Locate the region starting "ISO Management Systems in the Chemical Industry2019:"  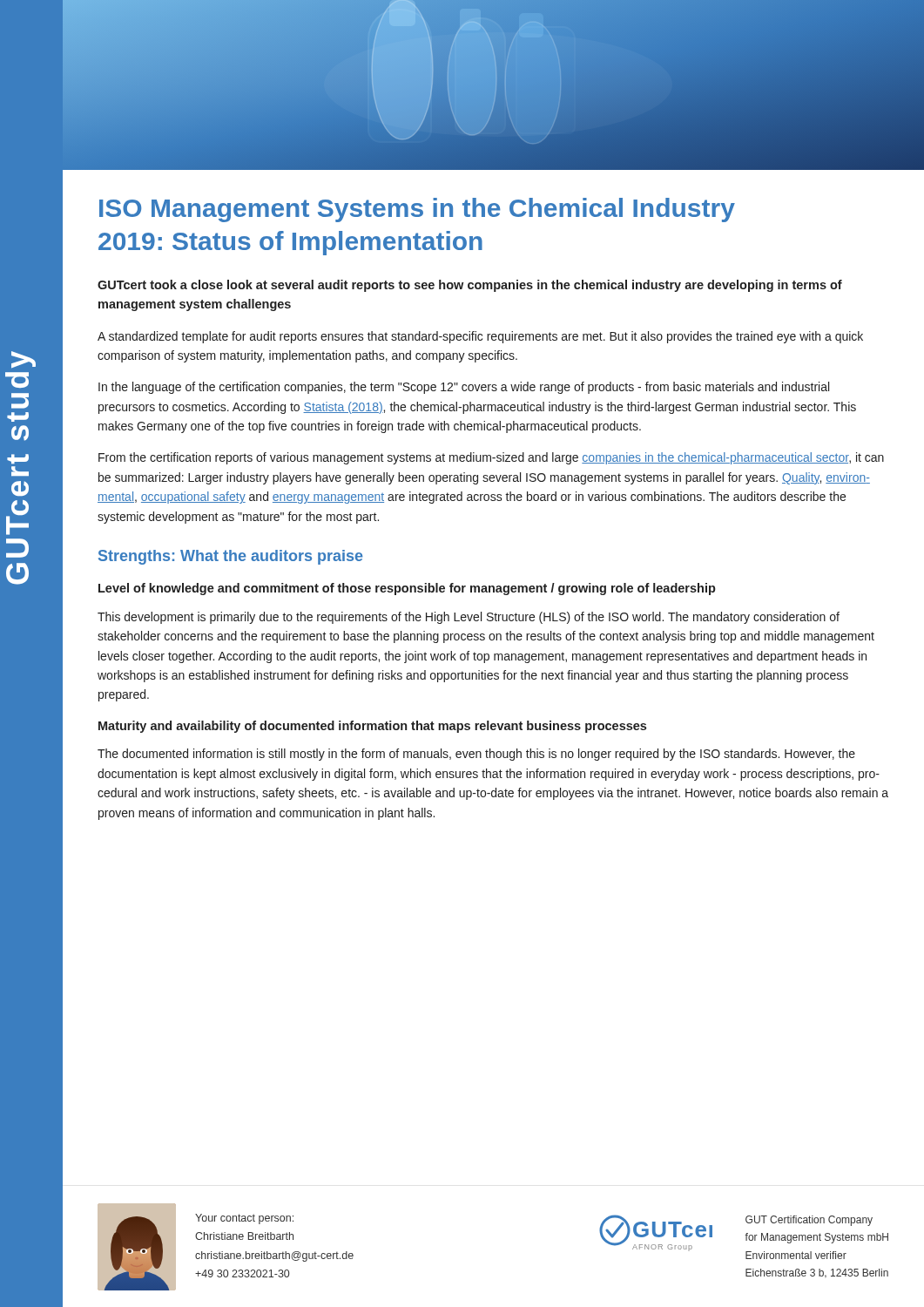416,224
